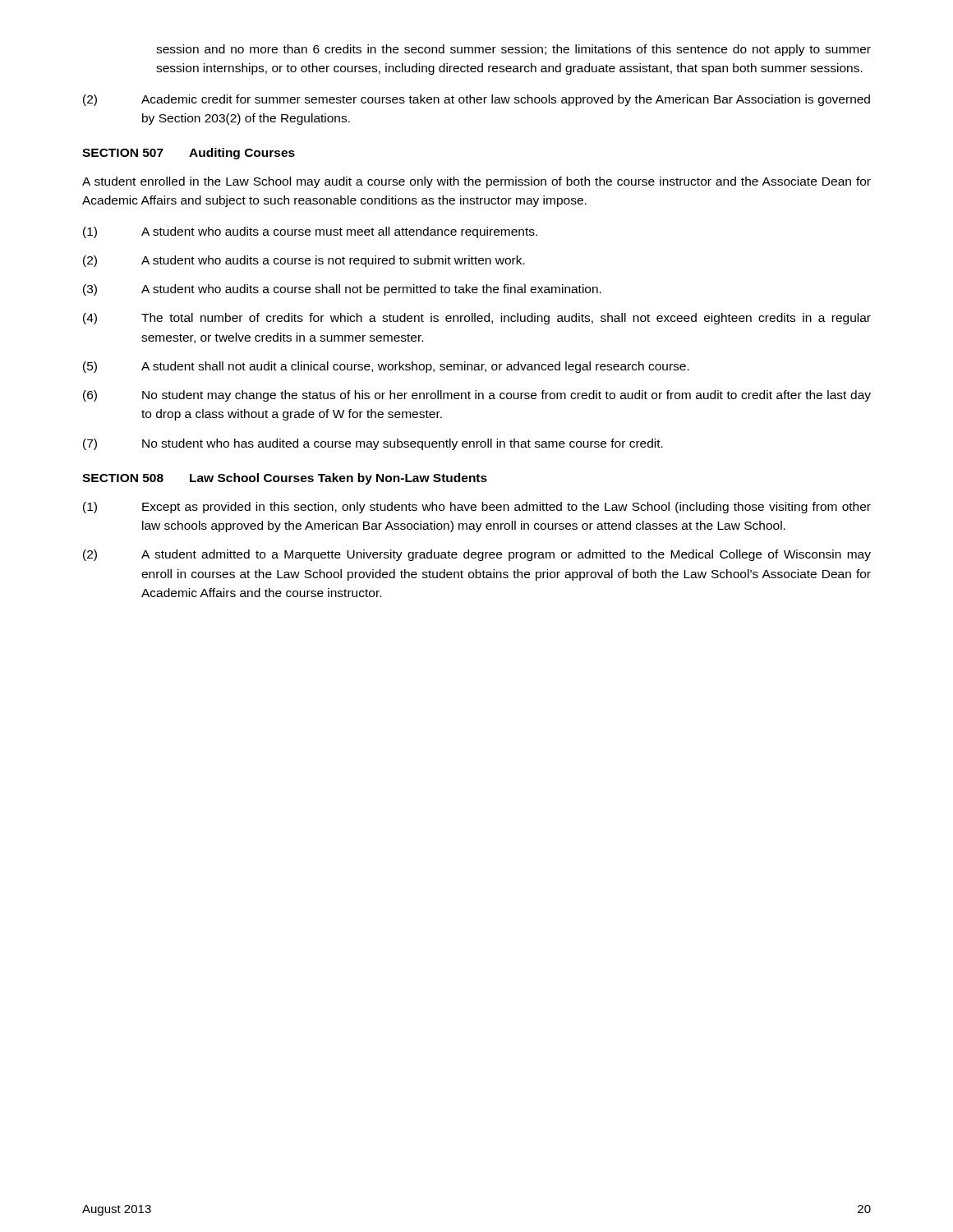The width and height of the screenshot is (953, 1232).
Task: Click on the region starting "SECTION 507 Auditing Courses"
Action: (x=189, y=153)
